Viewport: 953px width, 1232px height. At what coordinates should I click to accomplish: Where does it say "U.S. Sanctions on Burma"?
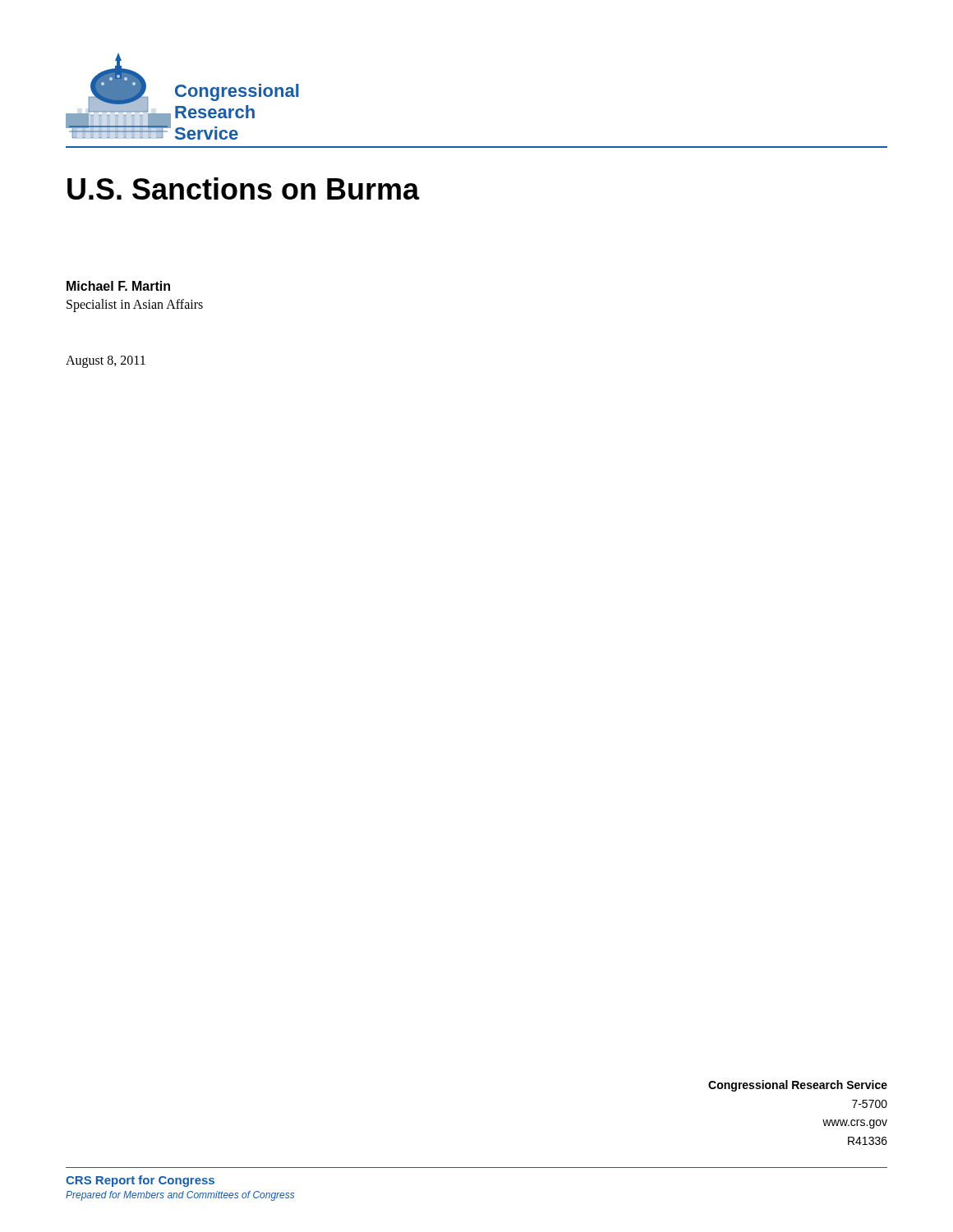(242, 190)
